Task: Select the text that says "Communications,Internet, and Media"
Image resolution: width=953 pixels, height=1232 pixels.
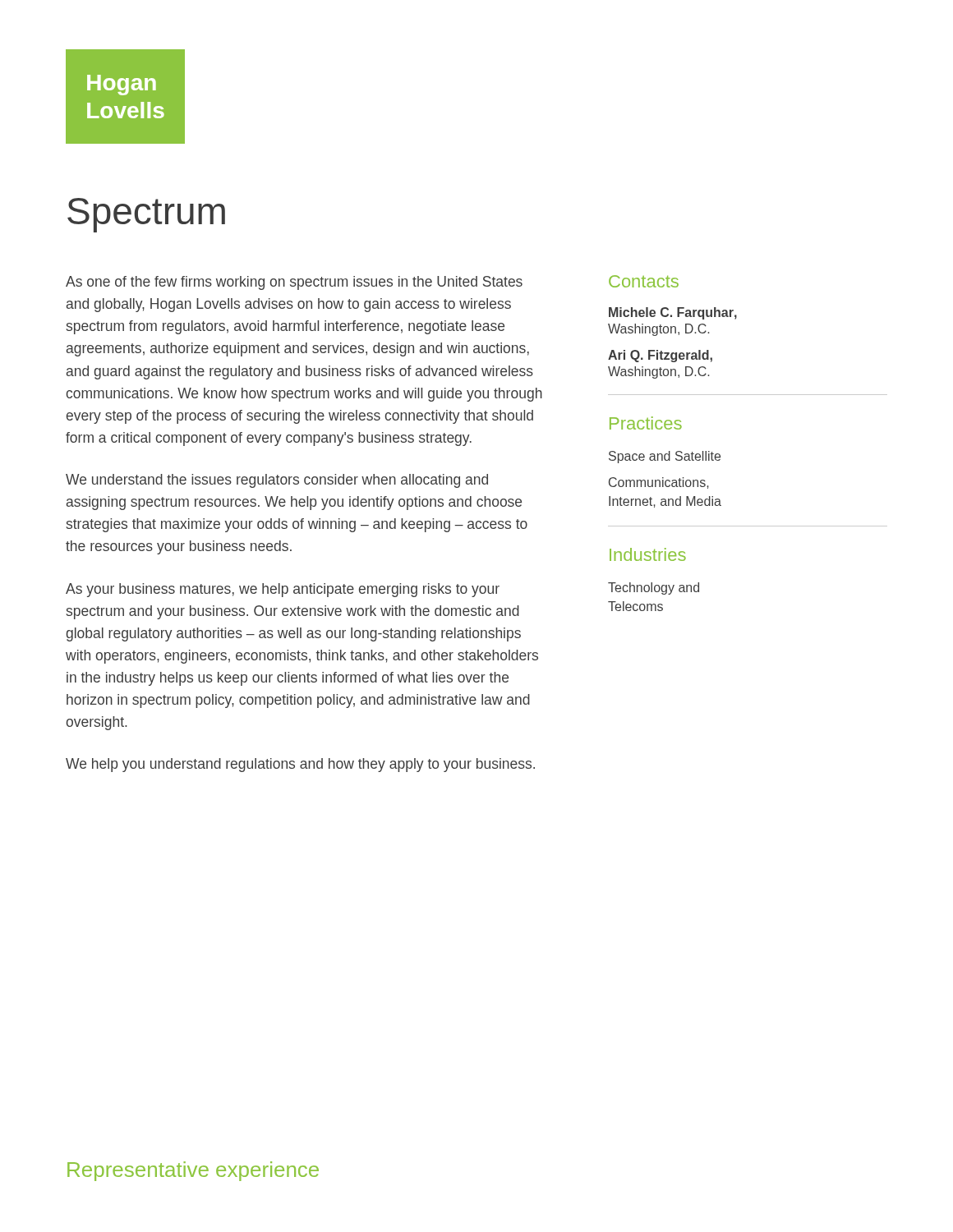Action: [x=659, y=483]
